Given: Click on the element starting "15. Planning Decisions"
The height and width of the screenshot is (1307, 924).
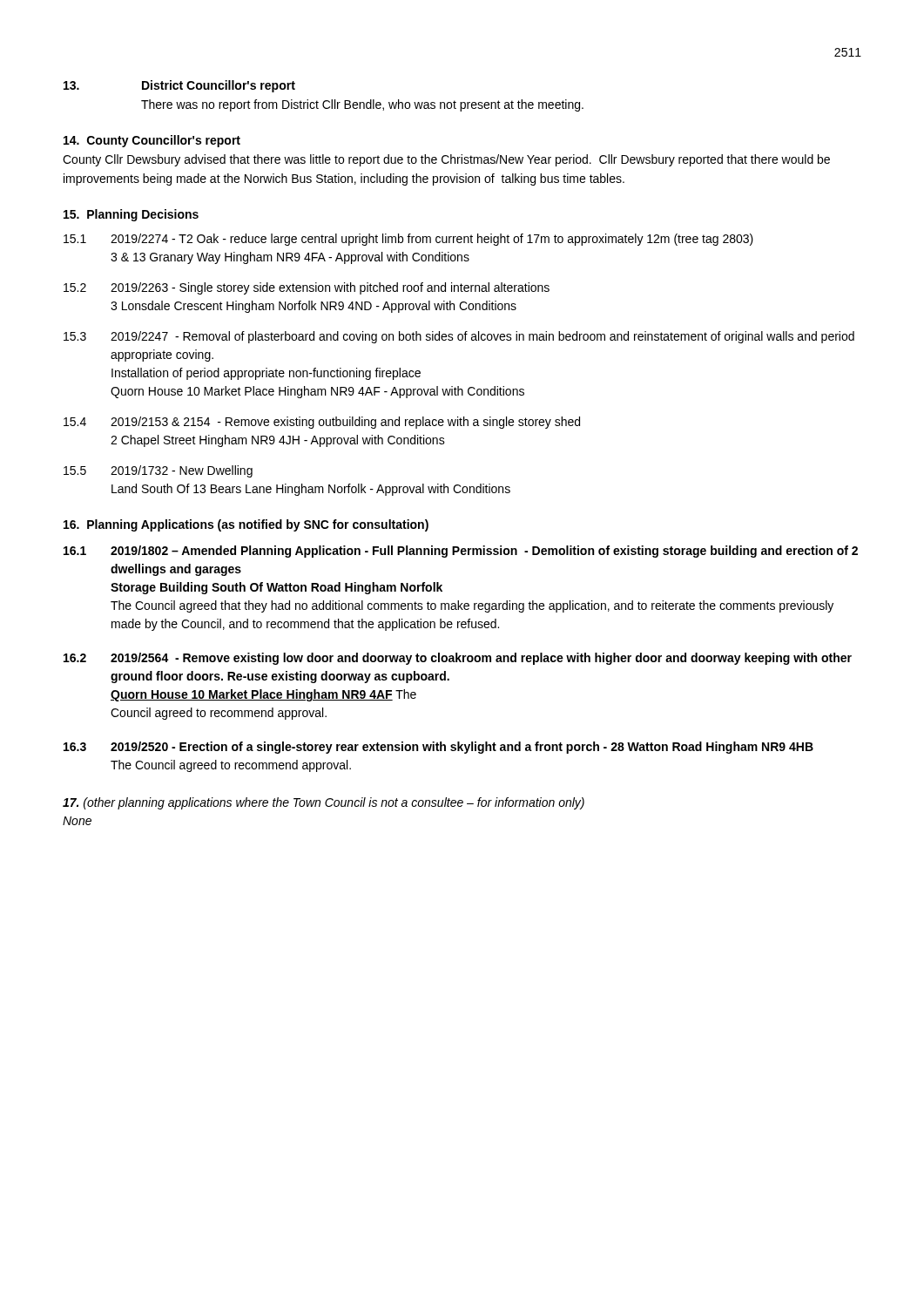Looking at the screenshot, I should pos(131,215).
